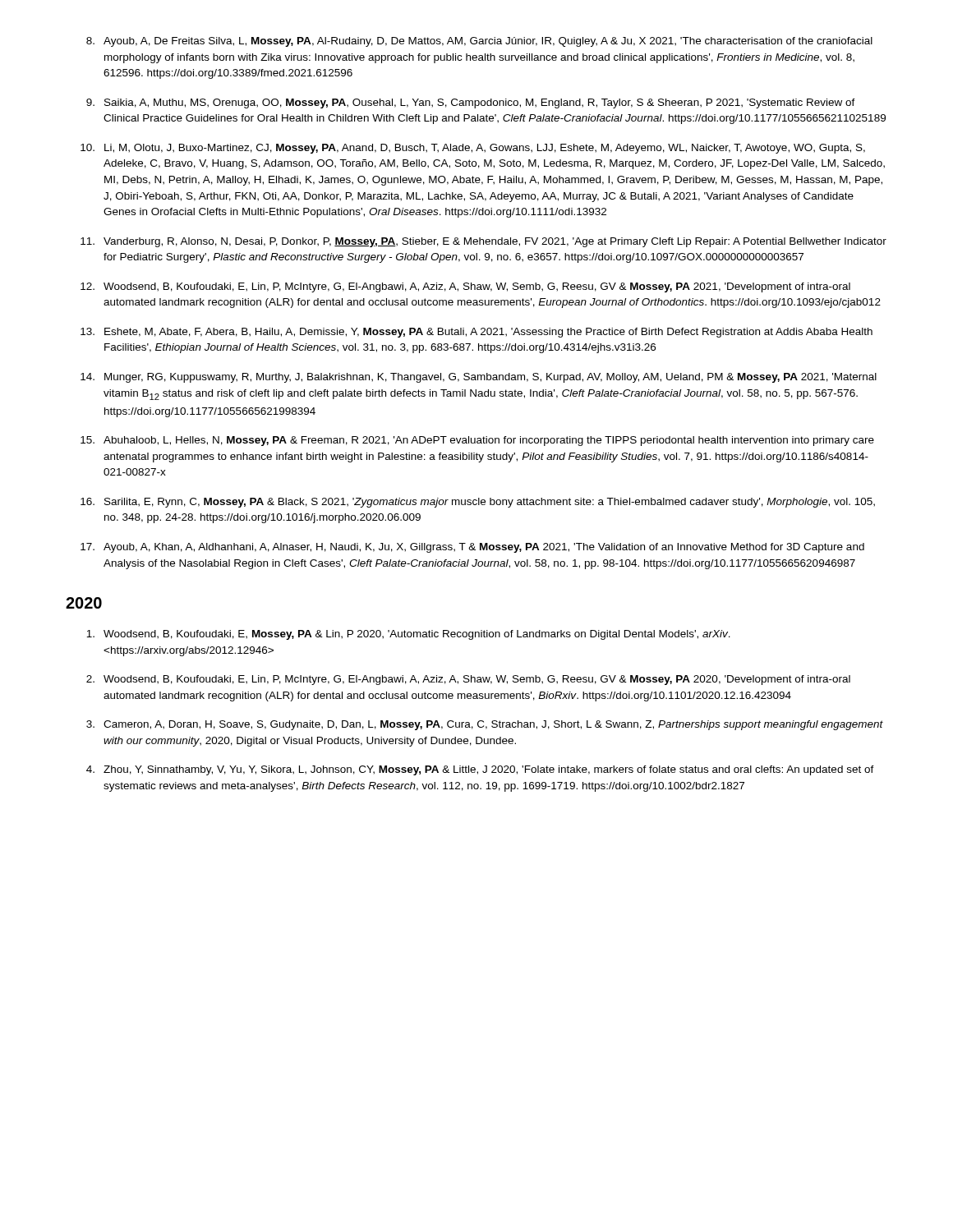This screenshot has height=1232, width=953.
Task: Click the section header
Action: (x=84, y=603)
